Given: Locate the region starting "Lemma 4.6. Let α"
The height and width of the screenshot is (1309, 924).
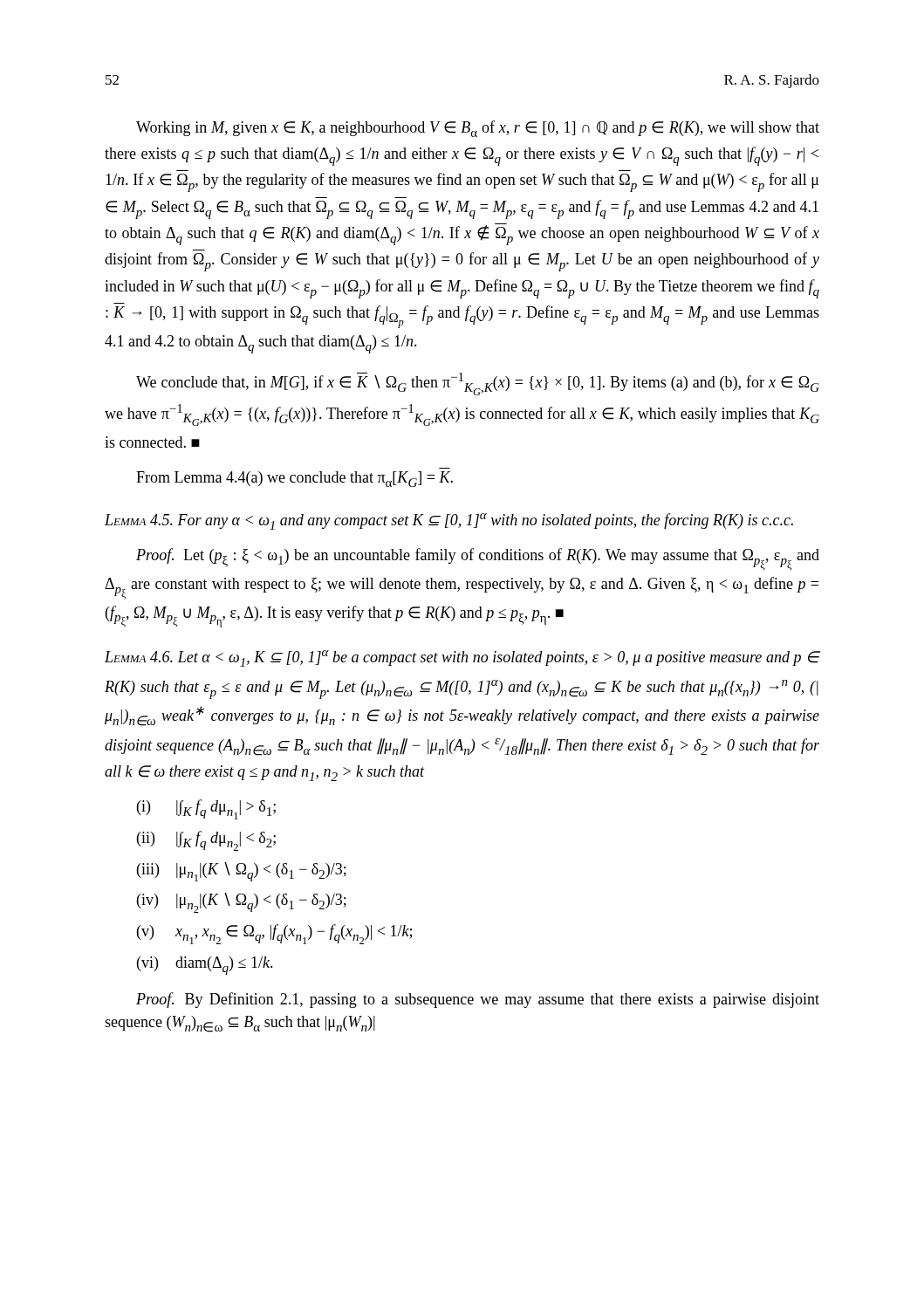Looking at the screenshot, I should click(x=462, y=715).
